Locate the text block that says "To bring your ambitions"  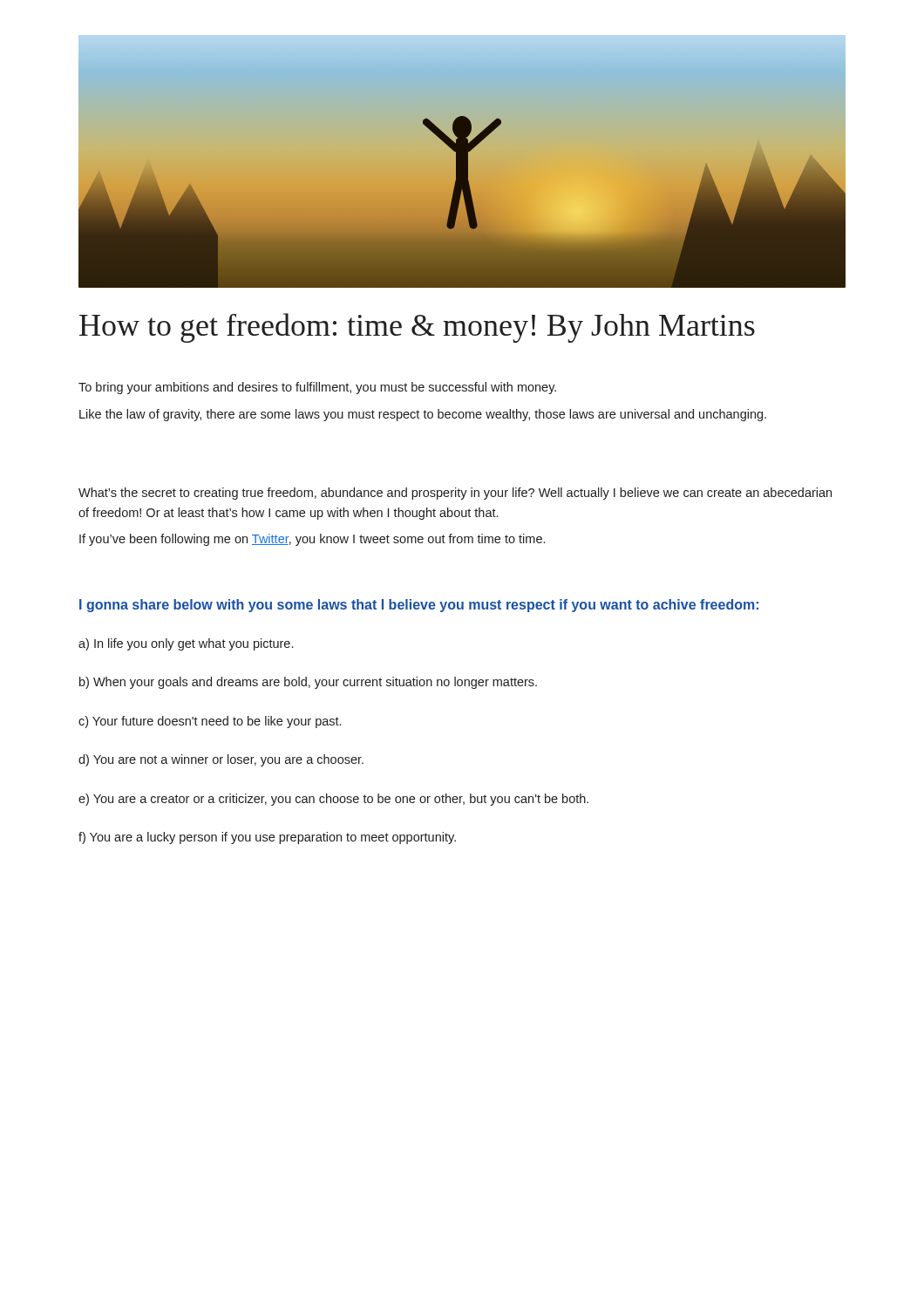point(462,388)
